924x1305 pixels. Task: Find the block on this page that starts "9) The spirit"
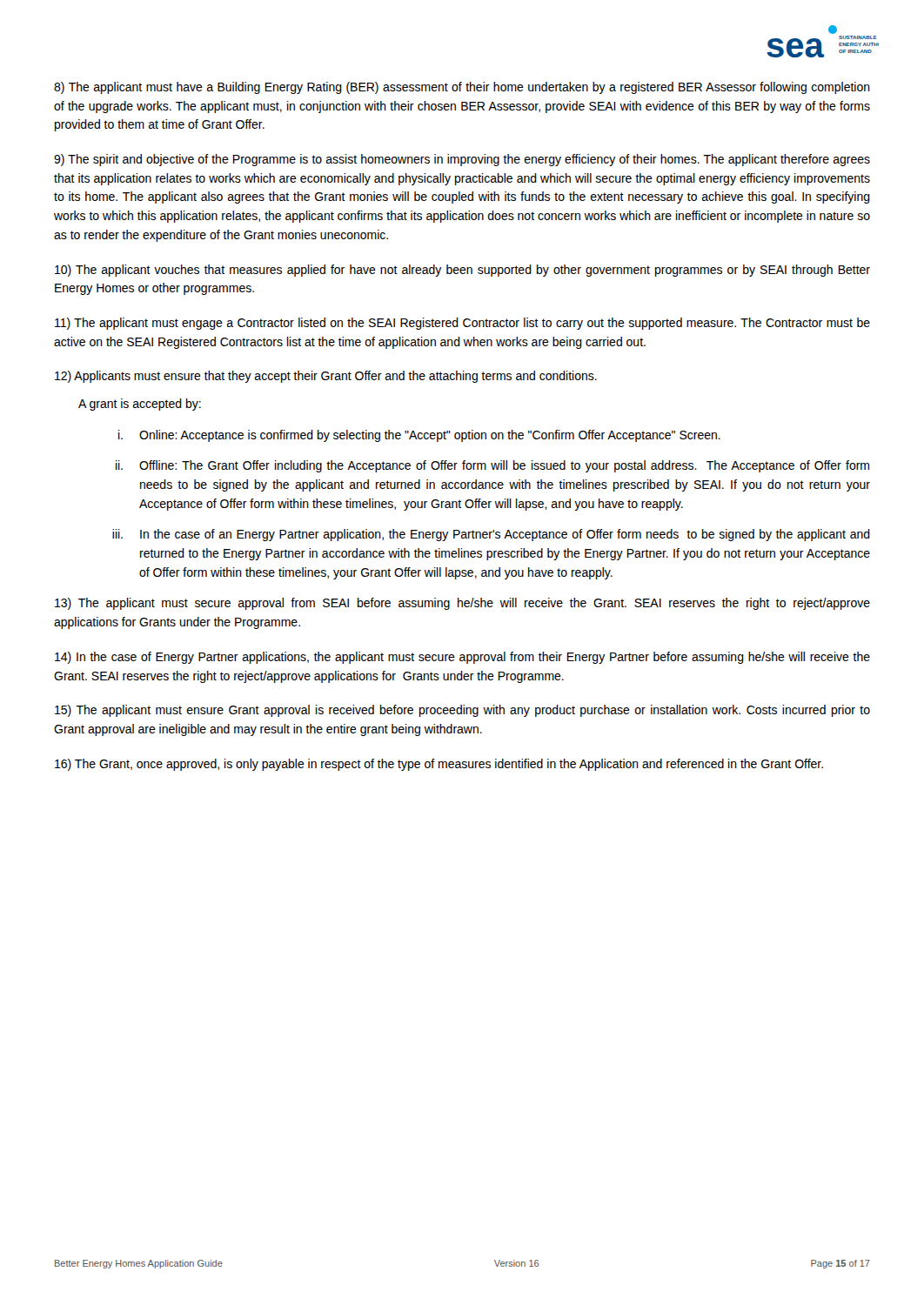click(462, 197)
